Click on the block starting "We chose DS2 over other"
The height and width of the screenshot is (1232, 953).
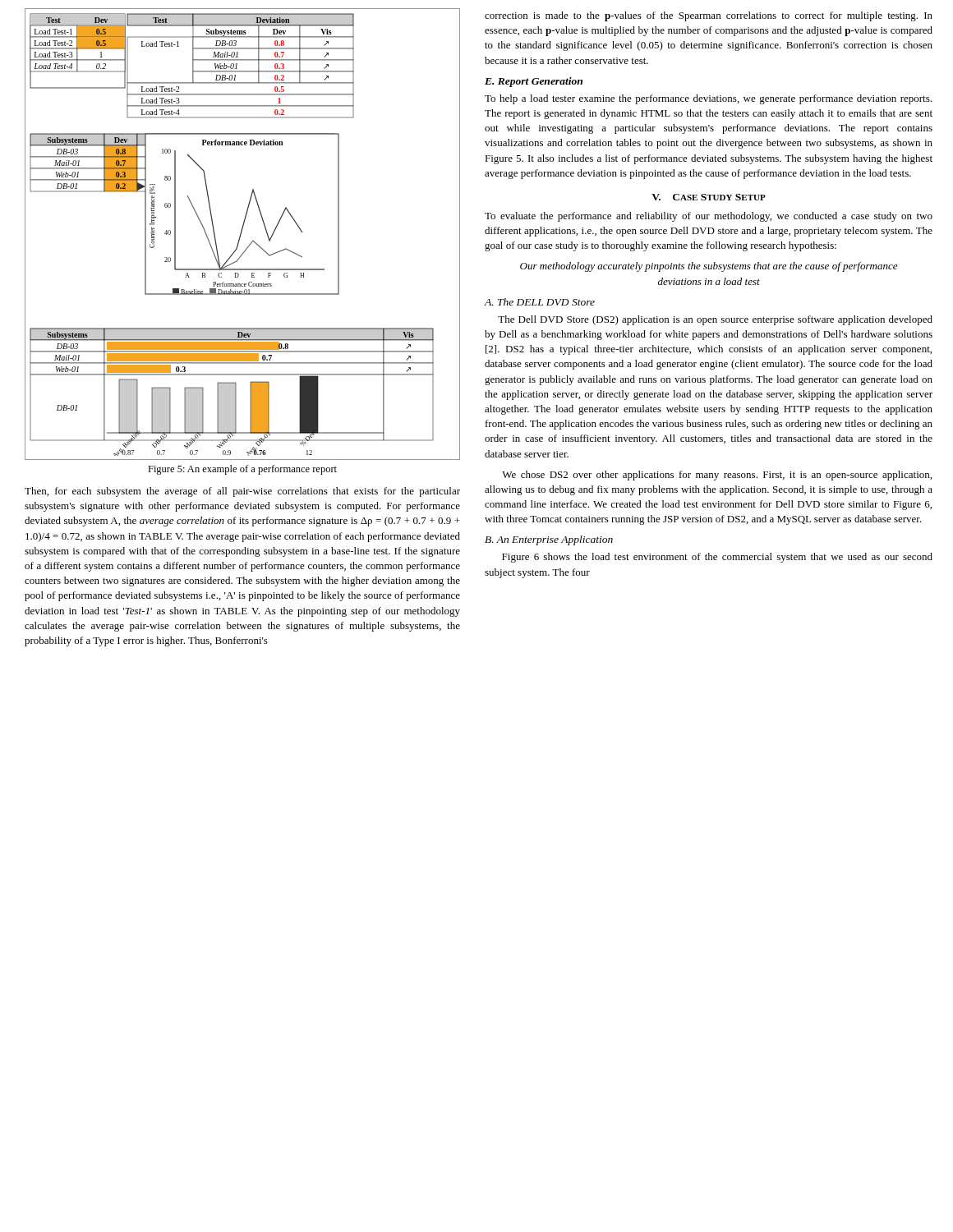pos(709,496)
